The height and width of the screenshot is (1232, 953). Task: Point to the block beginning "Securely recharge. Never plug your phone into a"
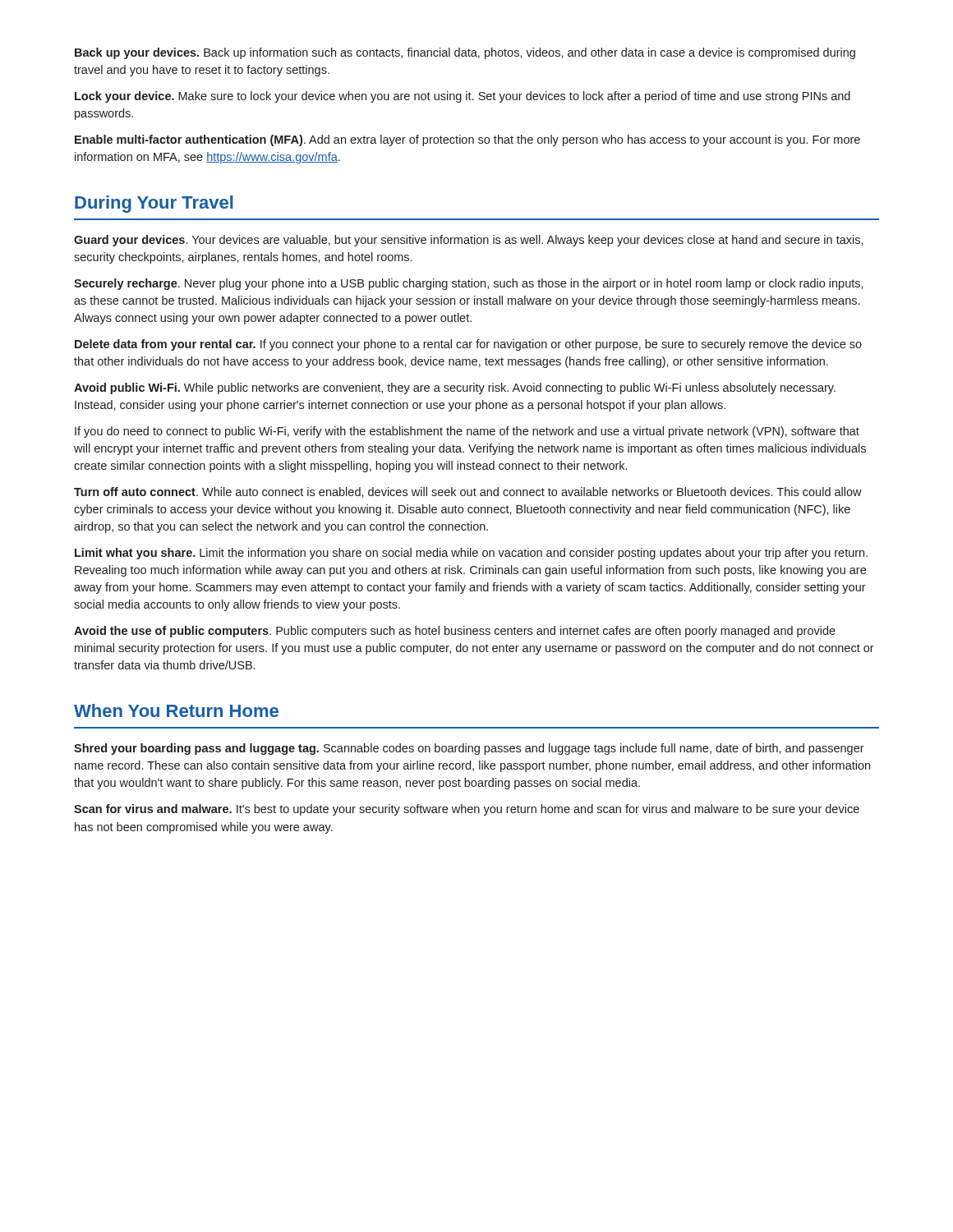[x=476, y=301]
